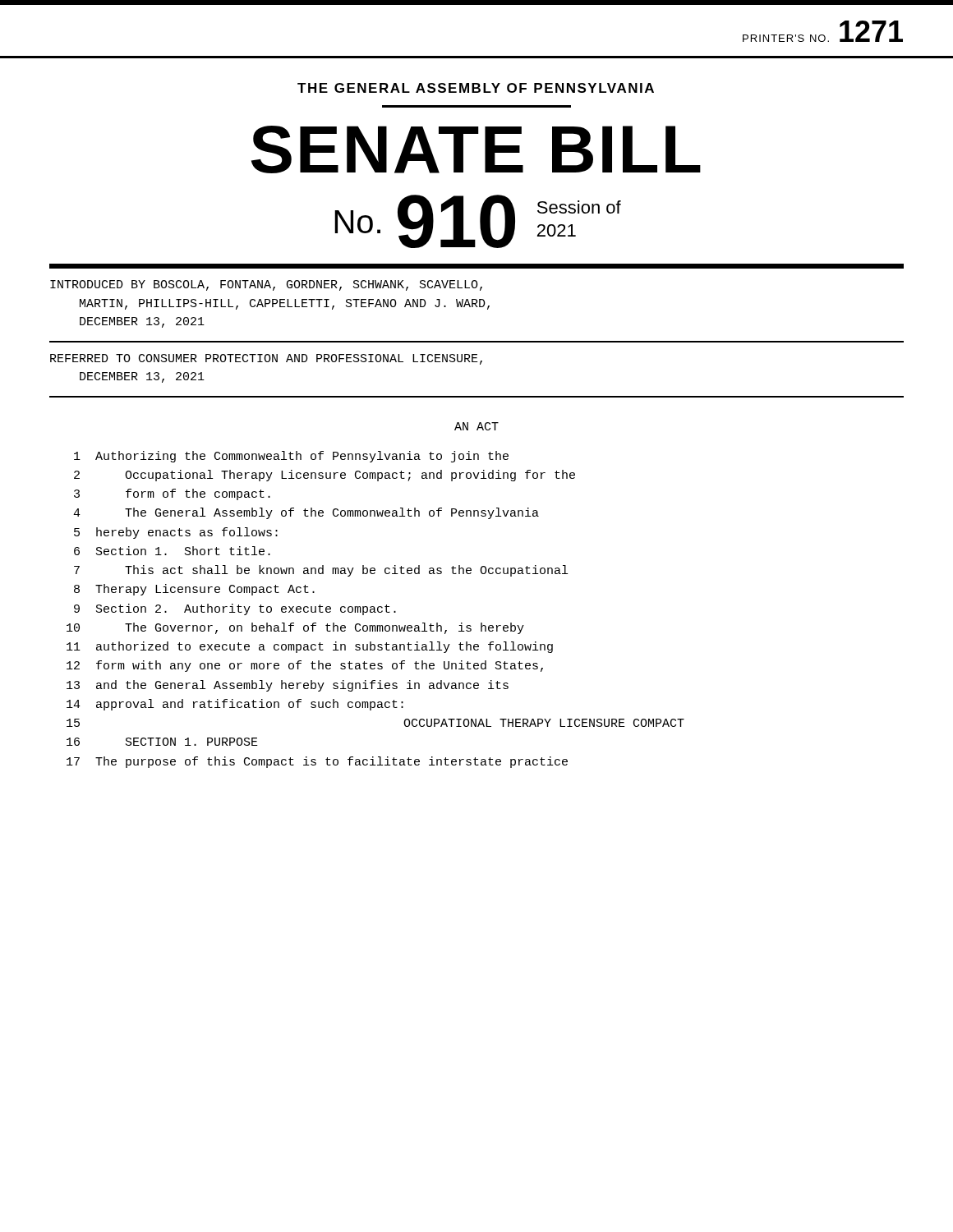Screen dimensions: 1232x953
Task: Point to the block beginning "9 Section 2."
Action: (x=235, y=609)
